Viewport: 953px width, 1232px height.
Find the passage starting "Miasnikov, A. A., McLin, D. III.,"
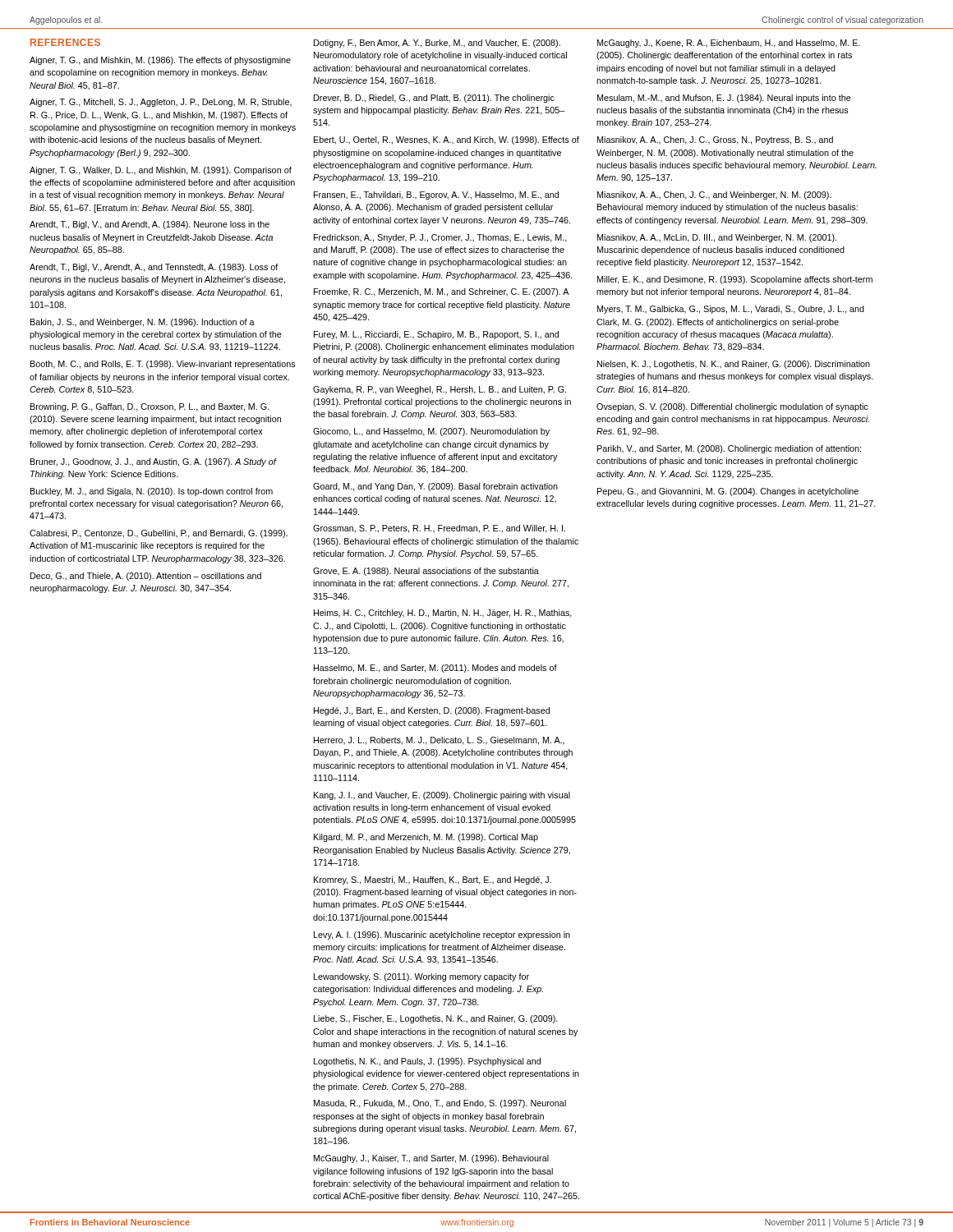(720, 250)
